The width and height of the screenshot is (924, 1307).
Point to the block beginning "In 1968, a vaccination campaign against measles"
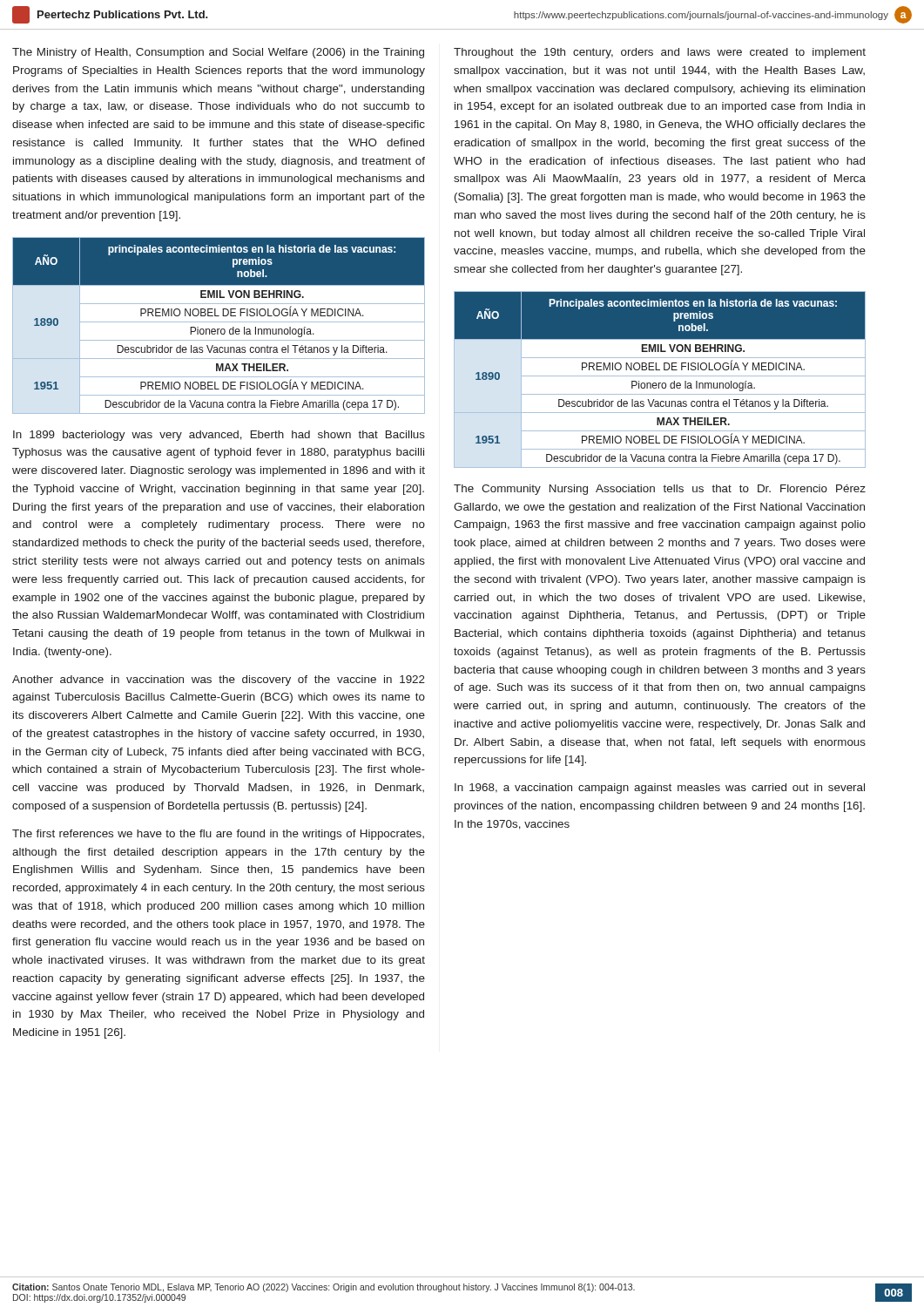[660, 806]
